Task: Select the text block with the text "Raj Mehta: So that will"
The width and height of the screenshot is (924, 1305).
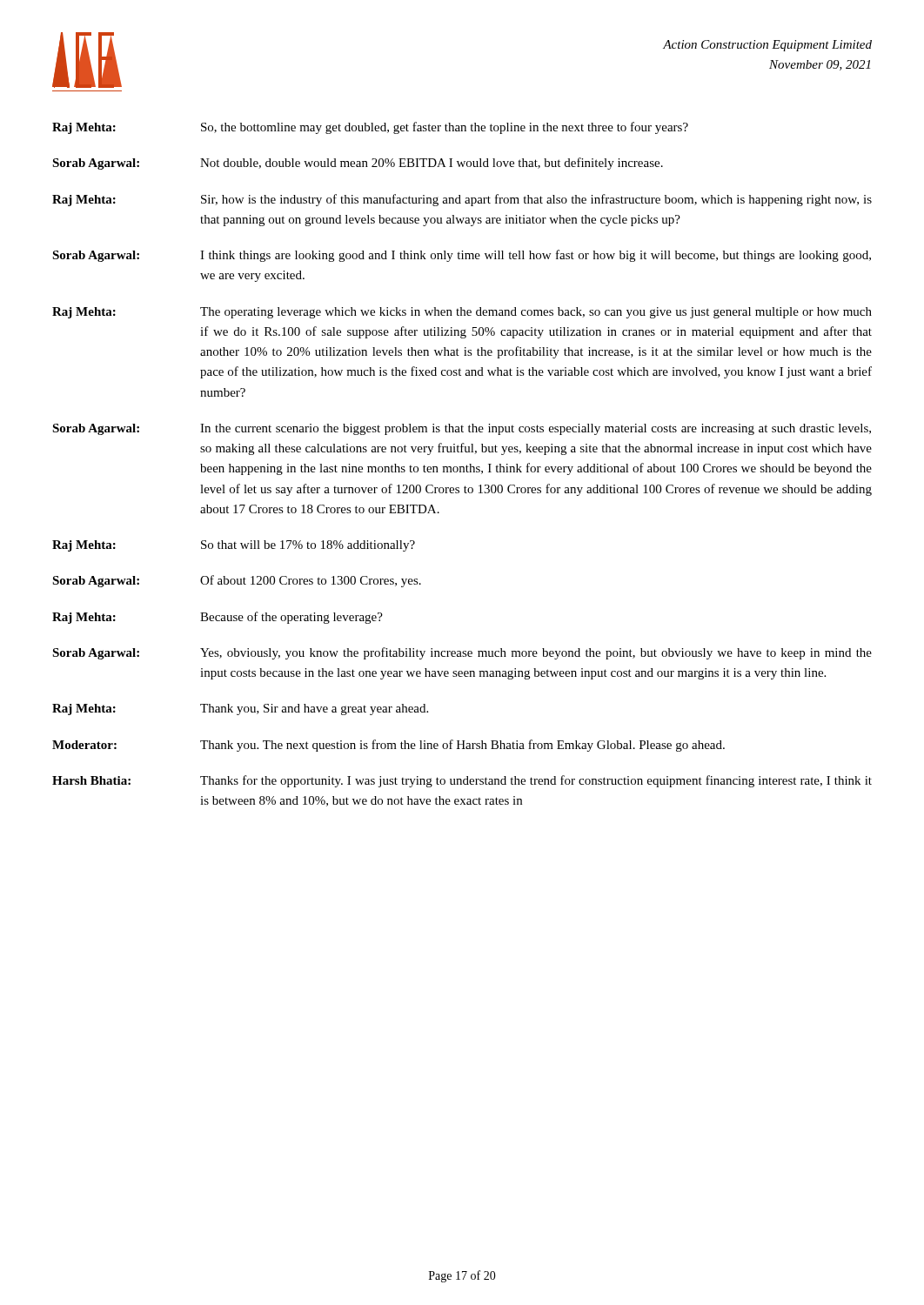Action: click(234, 546)
